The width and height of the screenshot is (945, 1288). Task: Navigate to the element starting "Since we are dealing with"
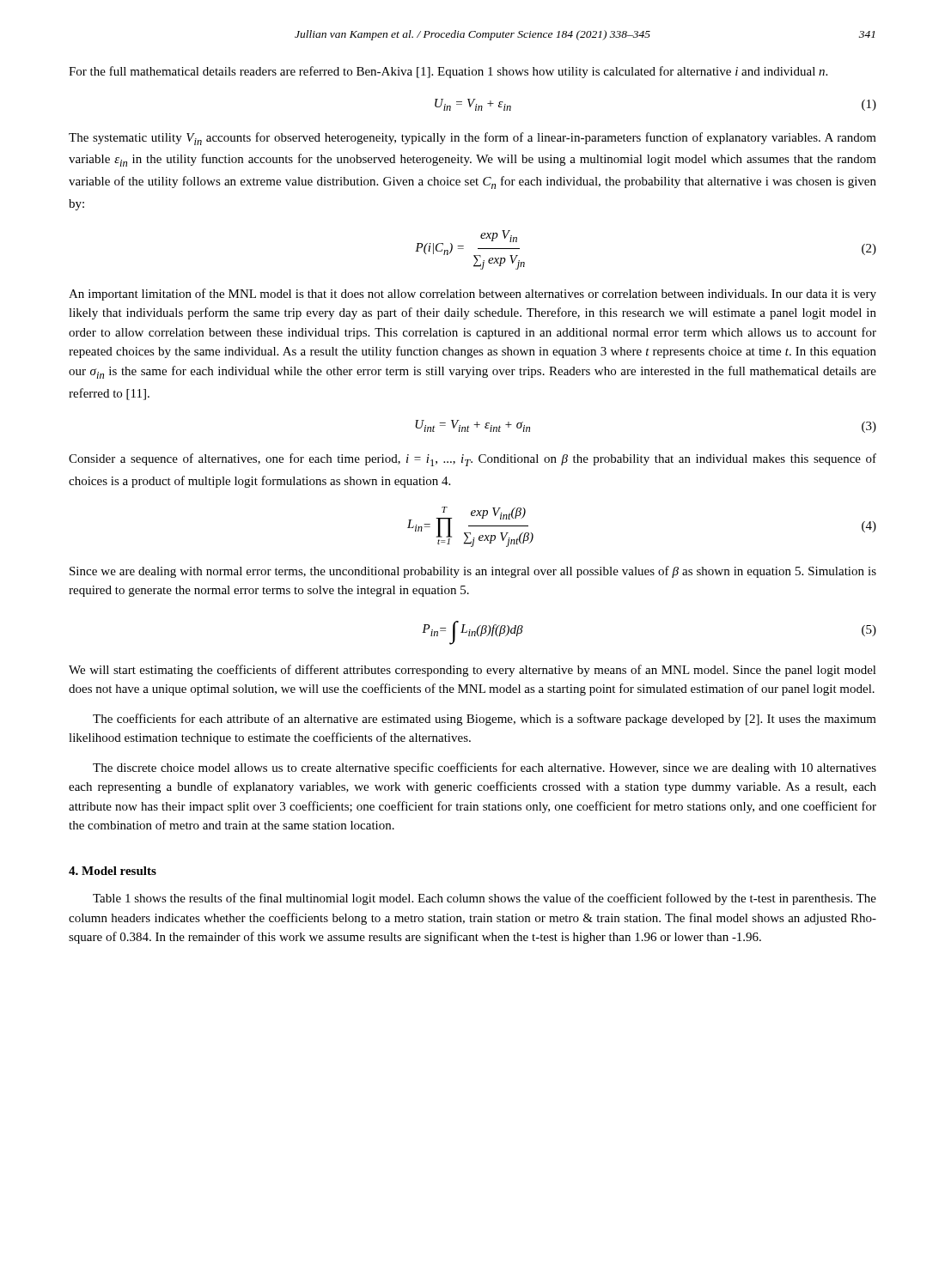click(x=472, y=581)
